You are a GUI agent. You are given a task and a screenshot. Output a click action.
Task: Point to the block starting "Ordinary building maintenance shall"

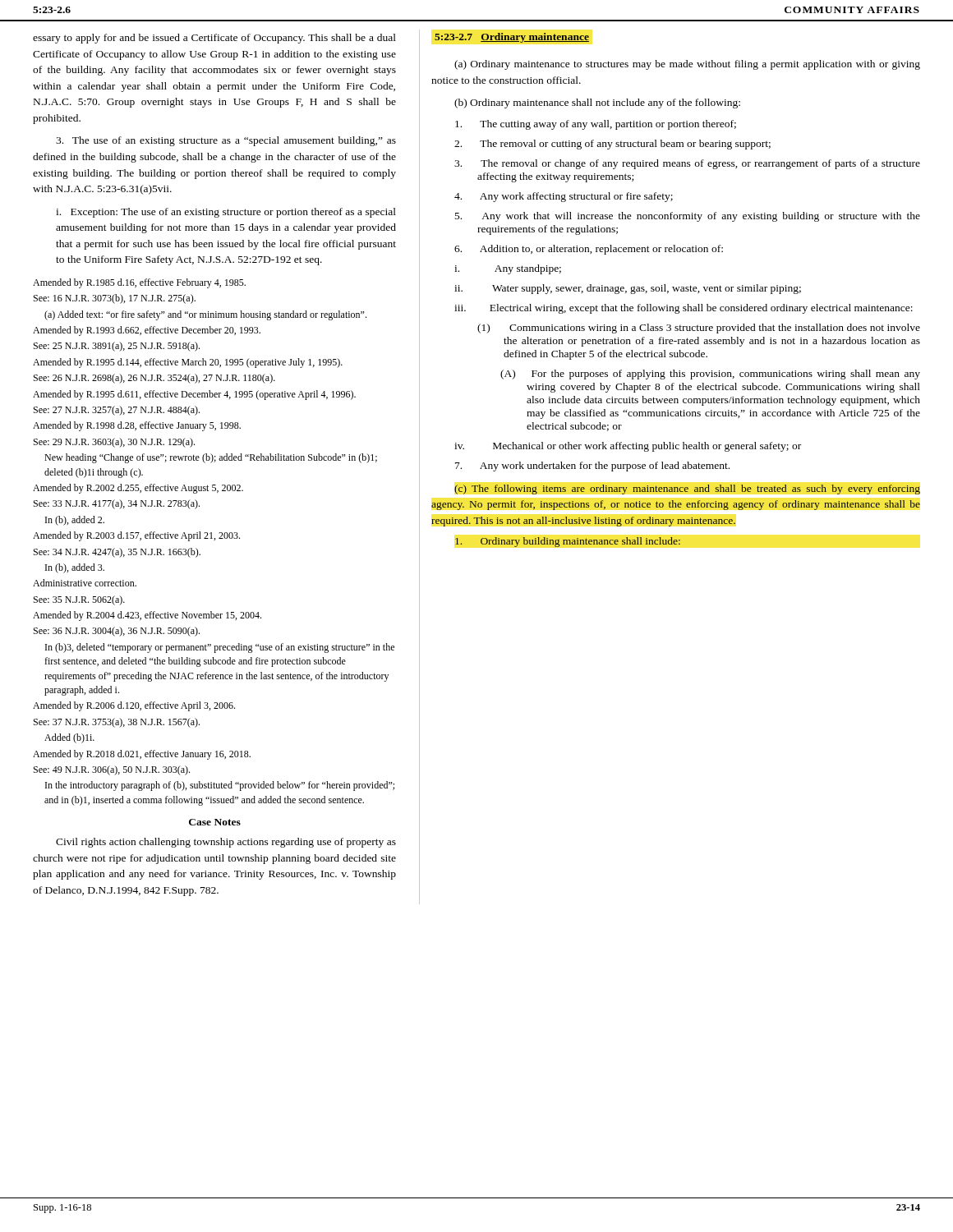pyautogui.click(x=687, y=542)
